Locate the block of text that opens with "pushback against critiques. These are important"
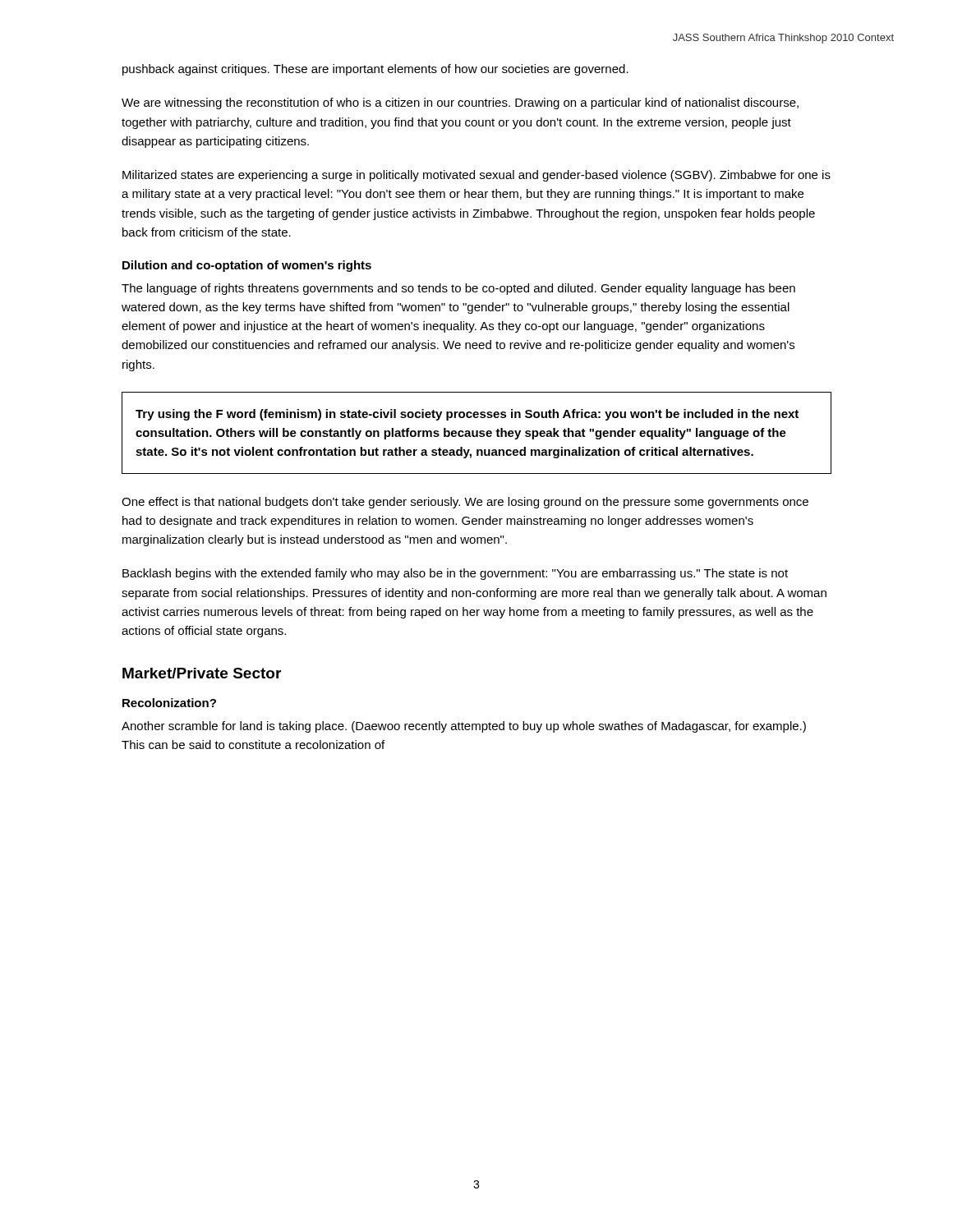953x1232 pixels. (375, 69)
